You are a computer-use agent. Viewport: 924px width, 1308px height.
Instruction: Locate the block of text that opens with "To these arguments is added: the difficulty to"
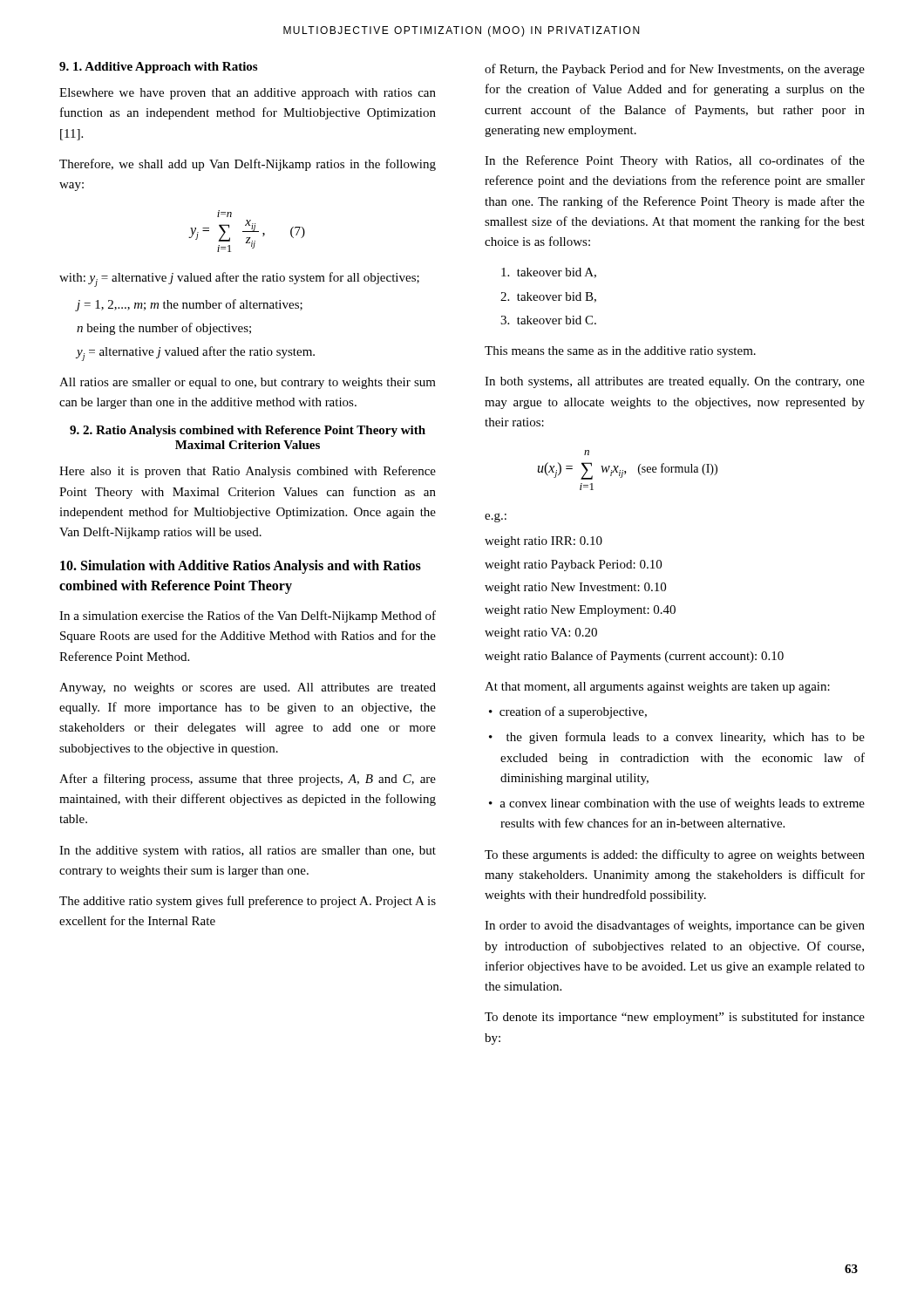click(x=675, y=874)
